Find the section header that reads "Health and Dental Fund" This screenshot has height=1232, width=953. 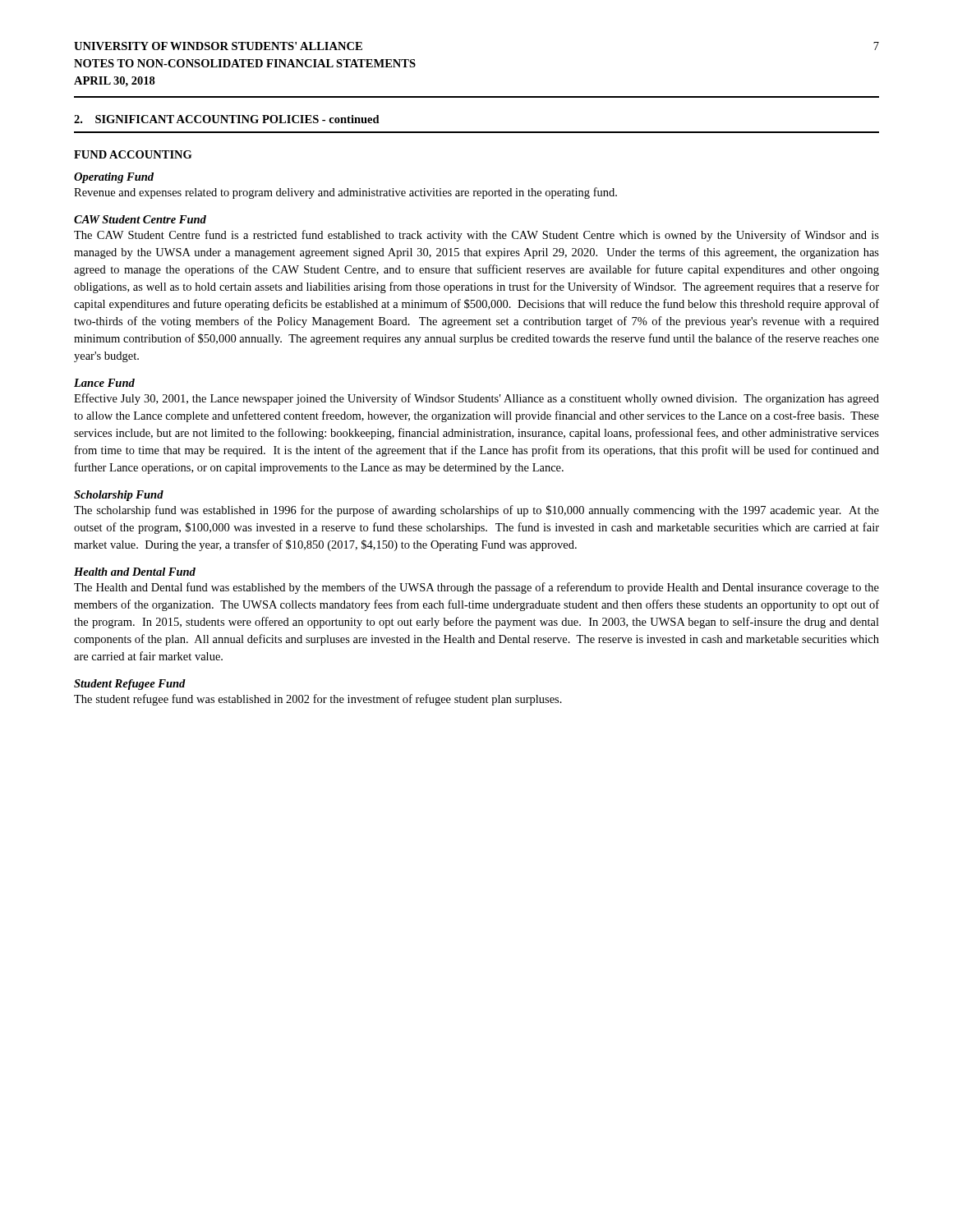[x=135, y=572]
